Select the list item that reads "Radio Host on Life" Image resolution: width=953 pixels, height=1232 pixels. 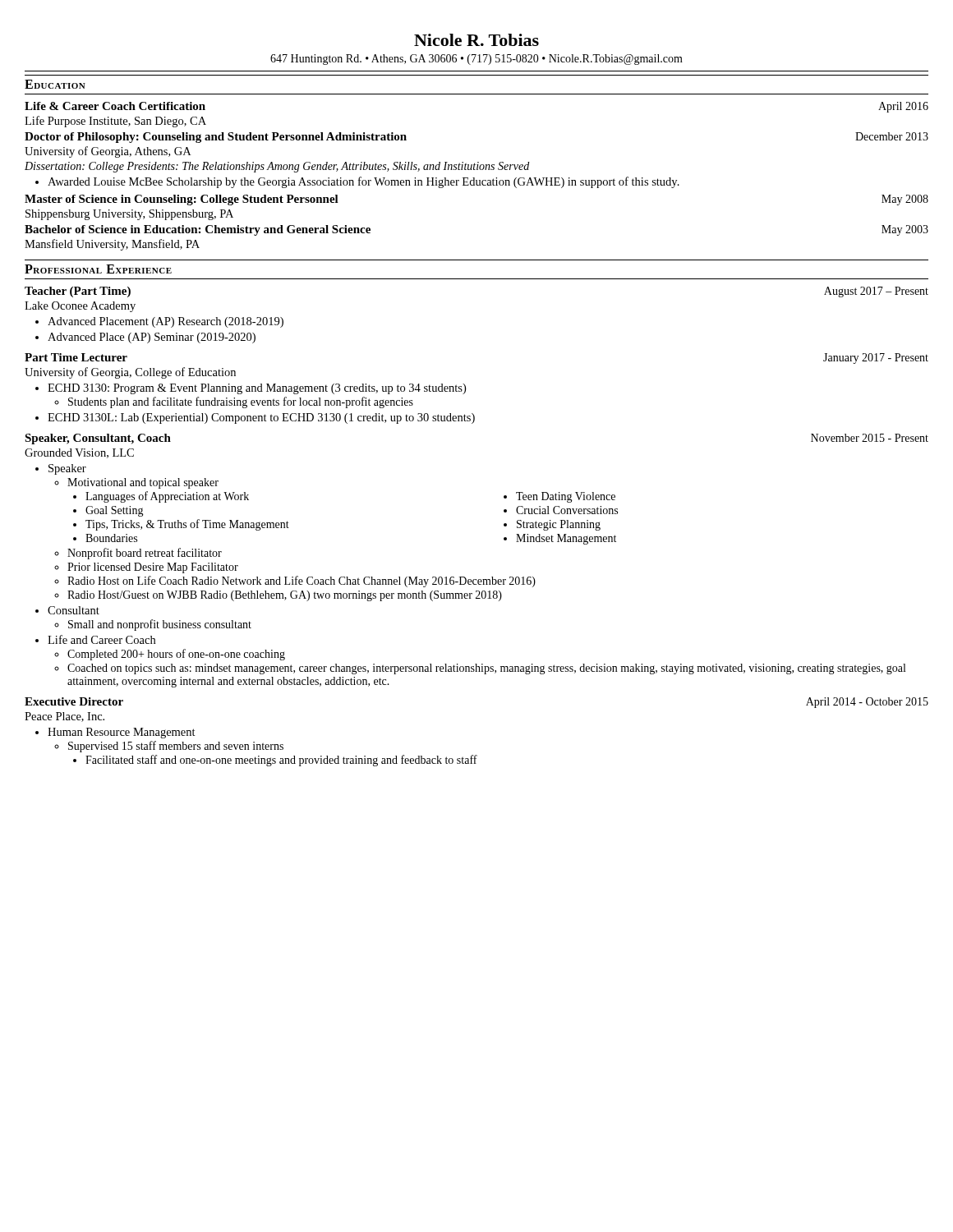coord(301,581)
